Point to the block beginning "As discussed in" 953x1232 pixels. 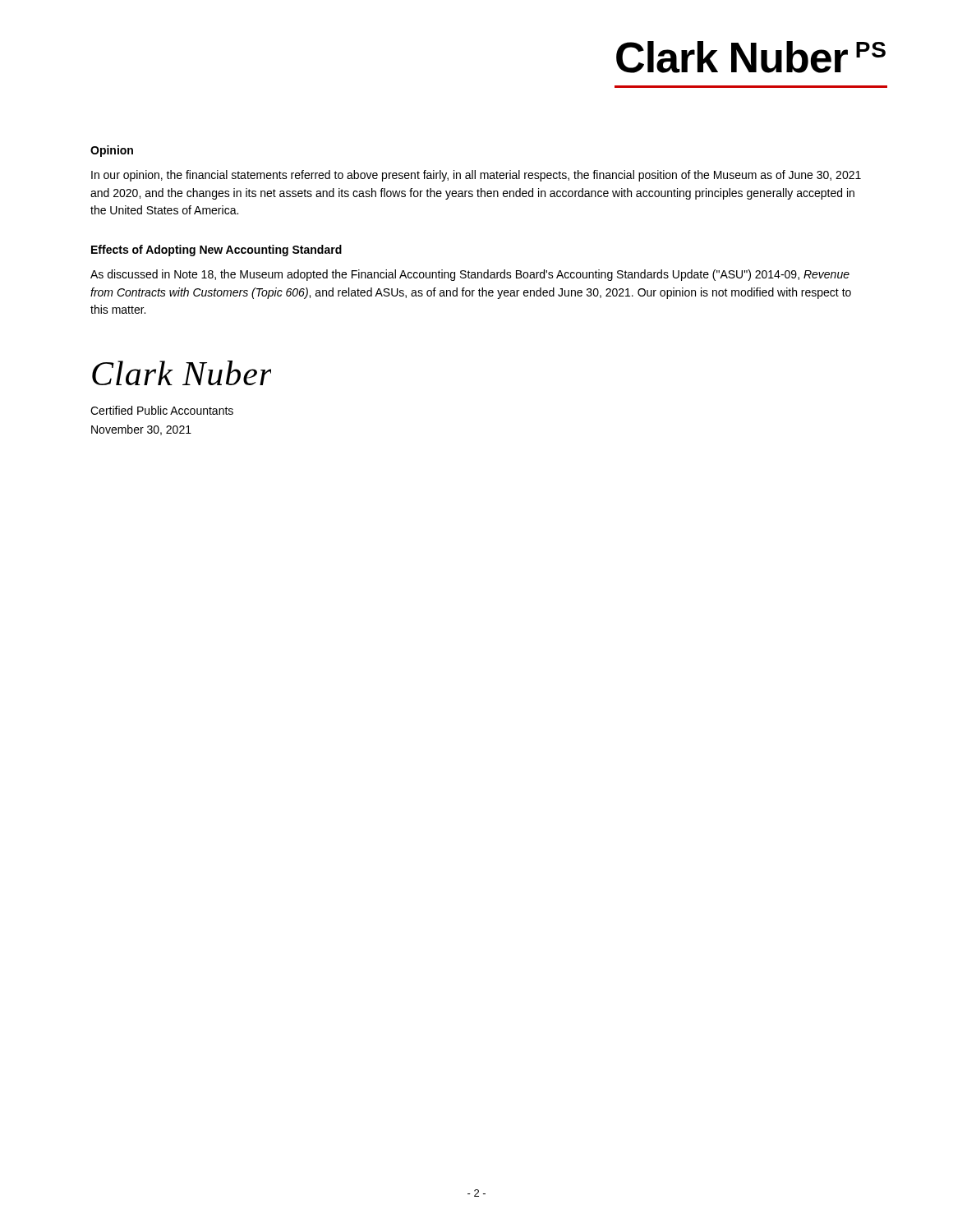click(x=471, y=292)
